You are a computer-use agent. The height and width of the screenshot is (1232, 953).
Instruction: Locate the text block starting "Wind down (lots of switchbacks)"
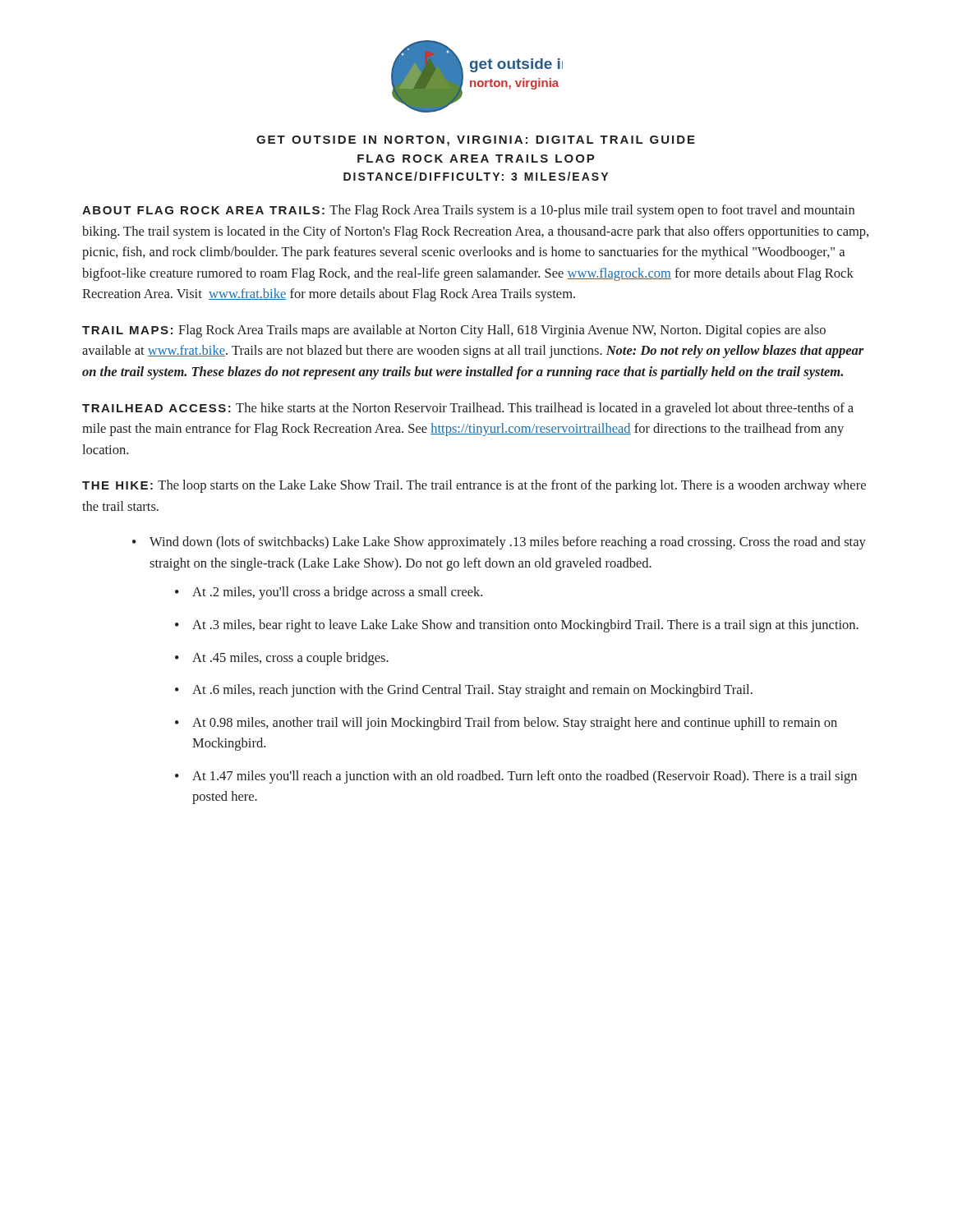tap(508, 543)
